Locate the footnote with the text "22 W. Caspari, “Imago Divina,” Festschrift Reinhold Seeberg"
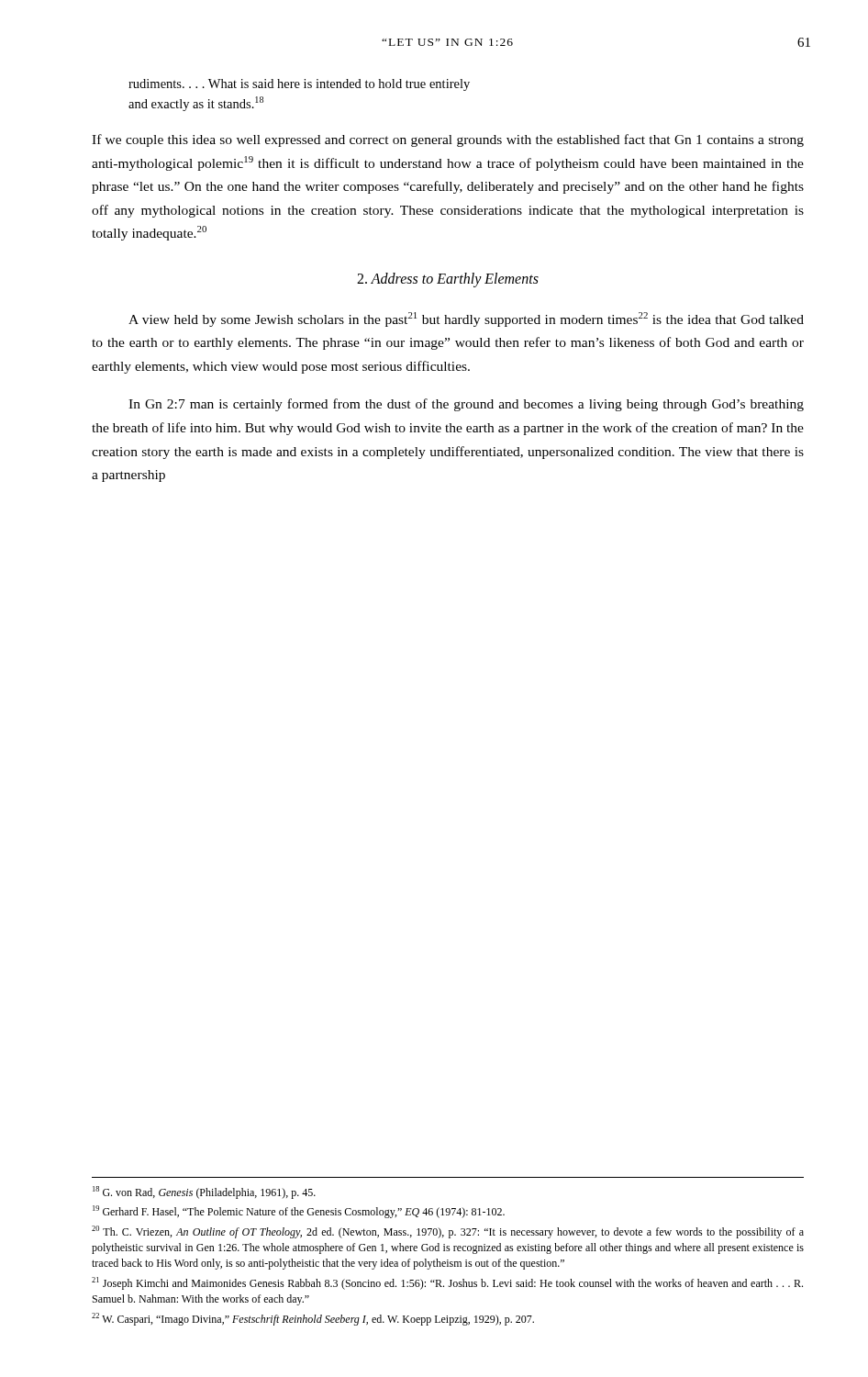This screenshot has height=1377, width=868. point(313,1318)
